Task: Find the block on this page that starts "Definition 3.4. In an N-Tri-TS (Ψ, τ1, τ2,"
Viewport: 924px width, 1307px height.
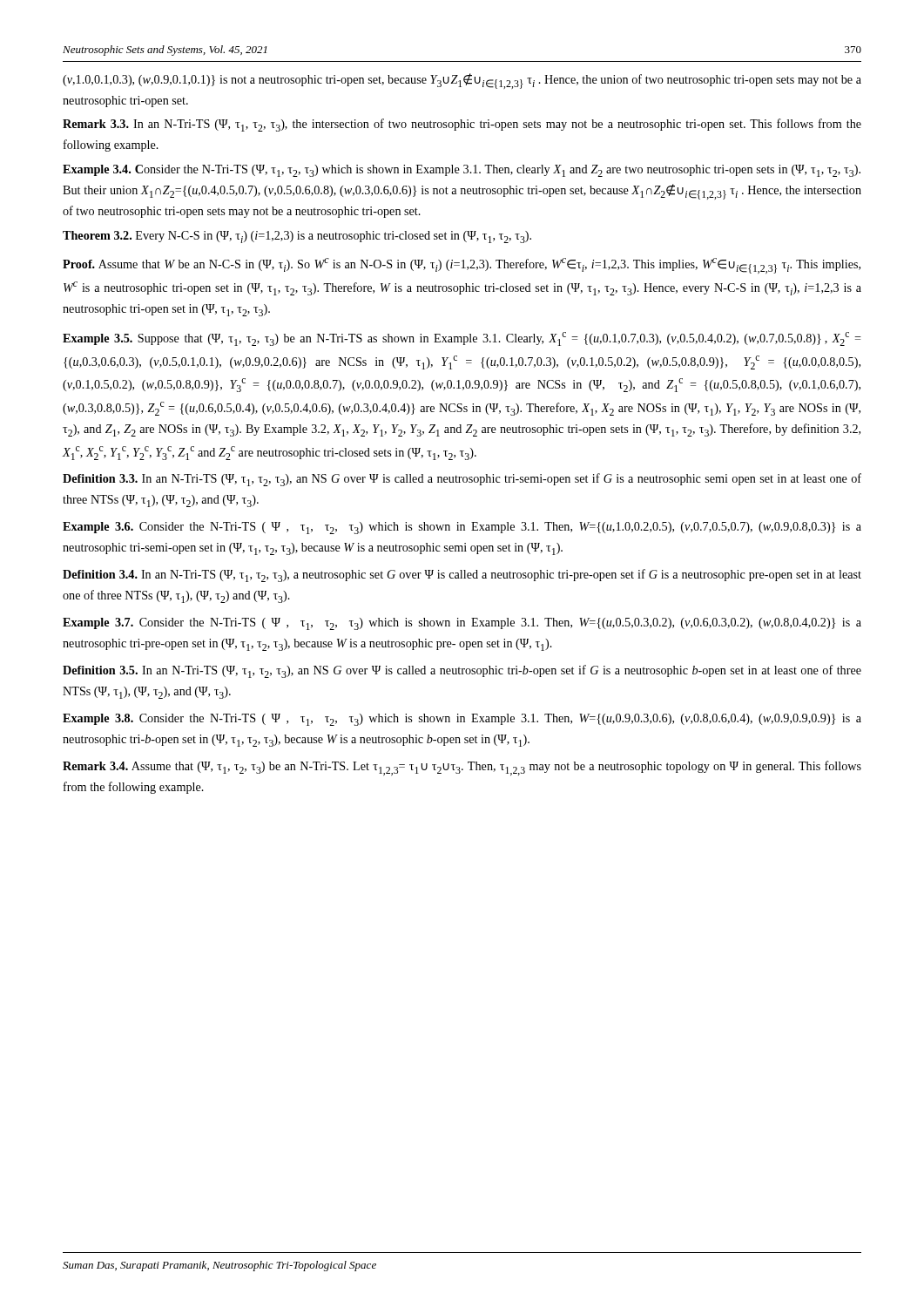Action: tap(462, 587)
